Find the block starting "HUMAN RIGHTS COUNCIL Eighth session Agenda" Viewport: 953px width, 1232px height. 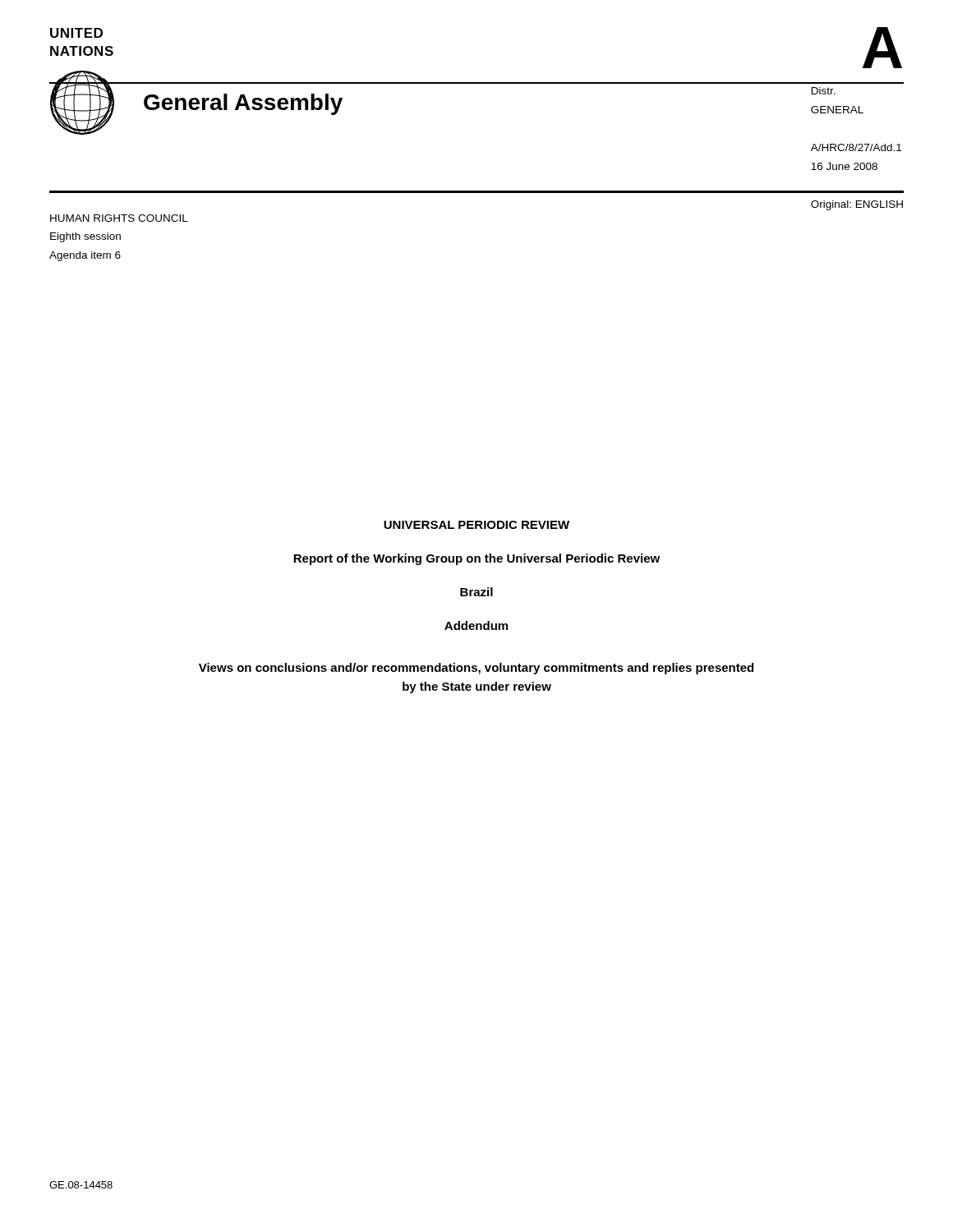[x=119, y=236]
